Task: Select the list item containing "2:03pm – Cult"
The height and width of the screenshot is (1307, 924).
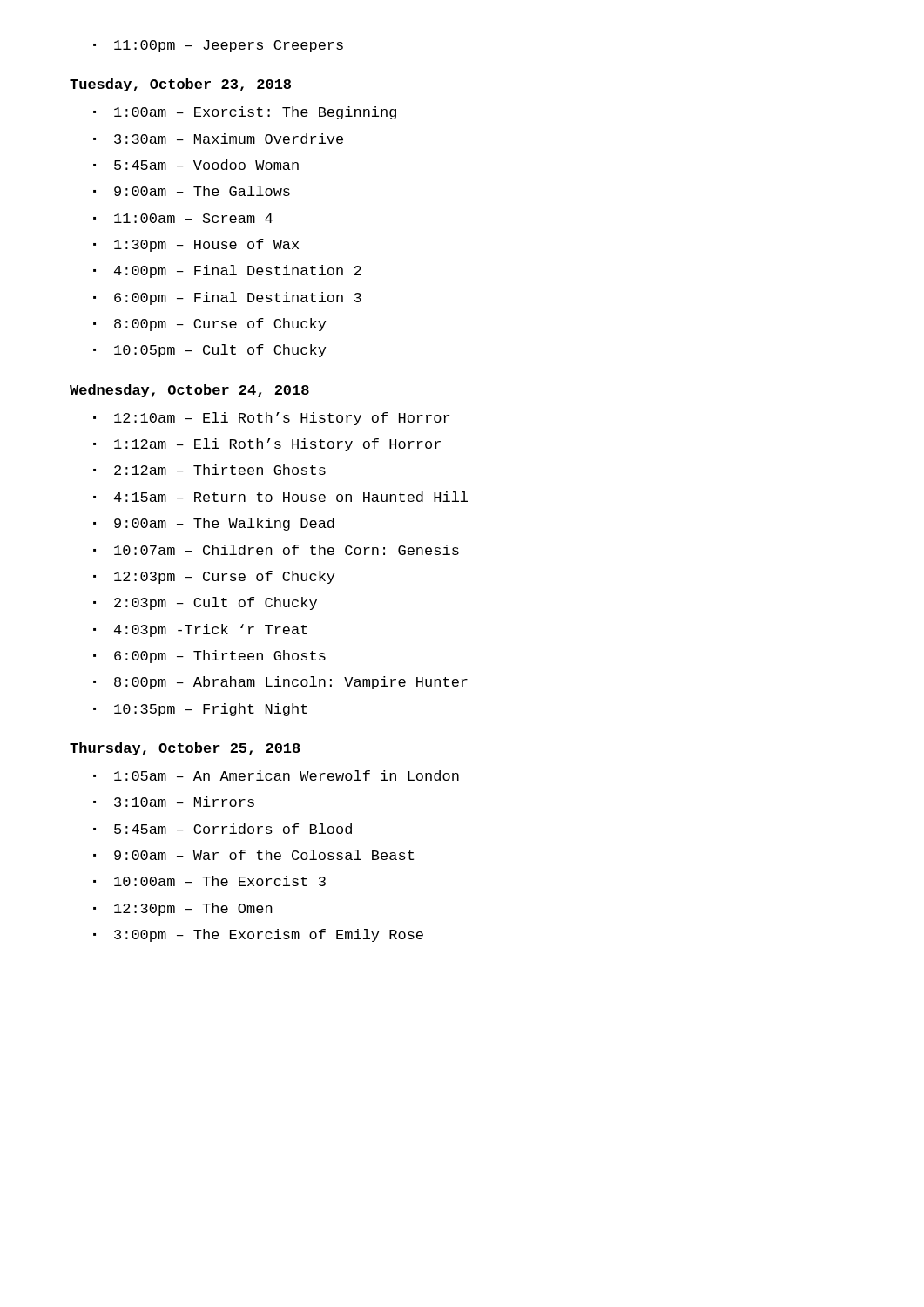Action: pyautogui.click(x=215, y=604)
